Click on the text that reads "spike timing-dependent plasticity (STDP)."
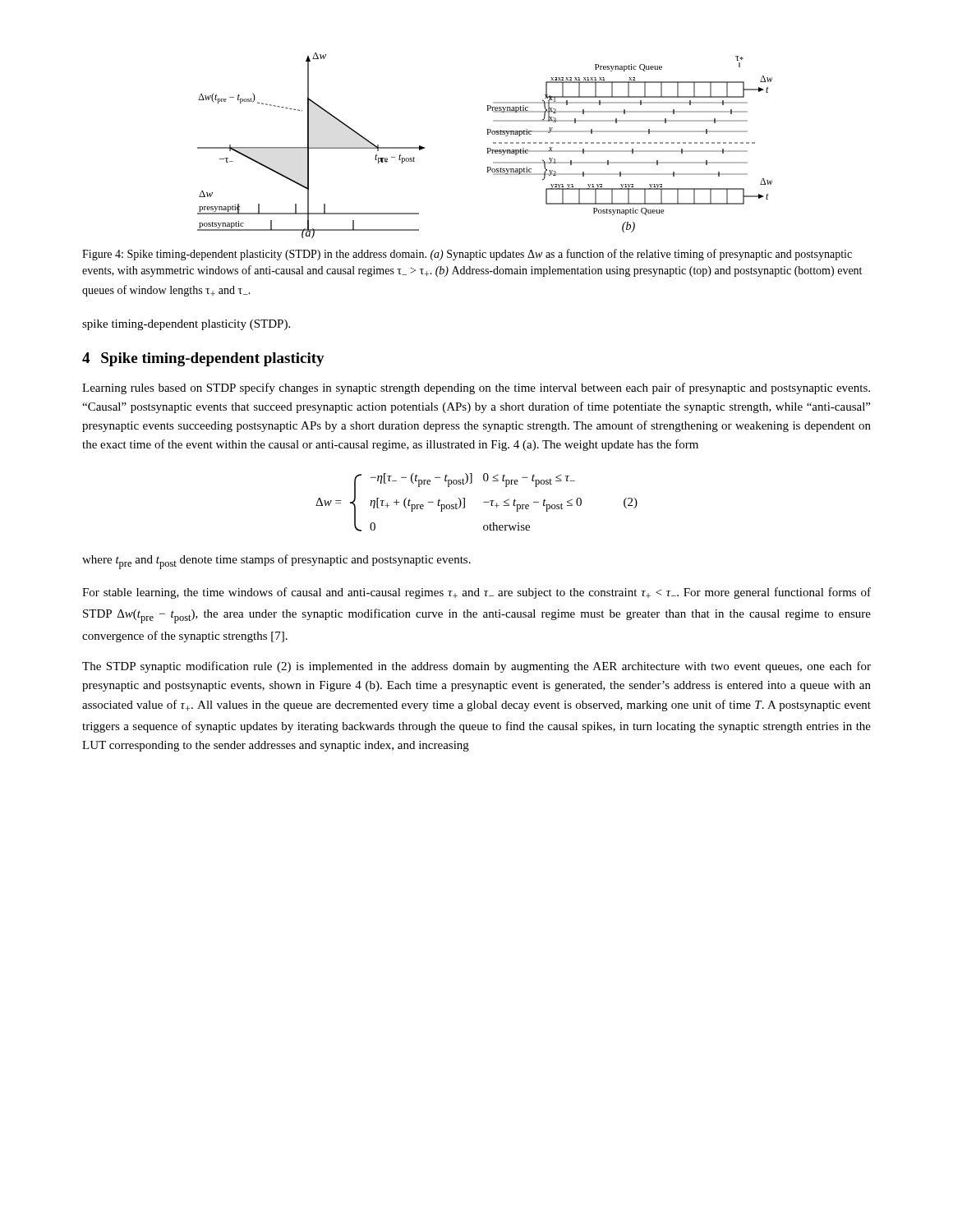Image resolution: width=953 pixels, height=1232 pixels. (x=187, y=323)
